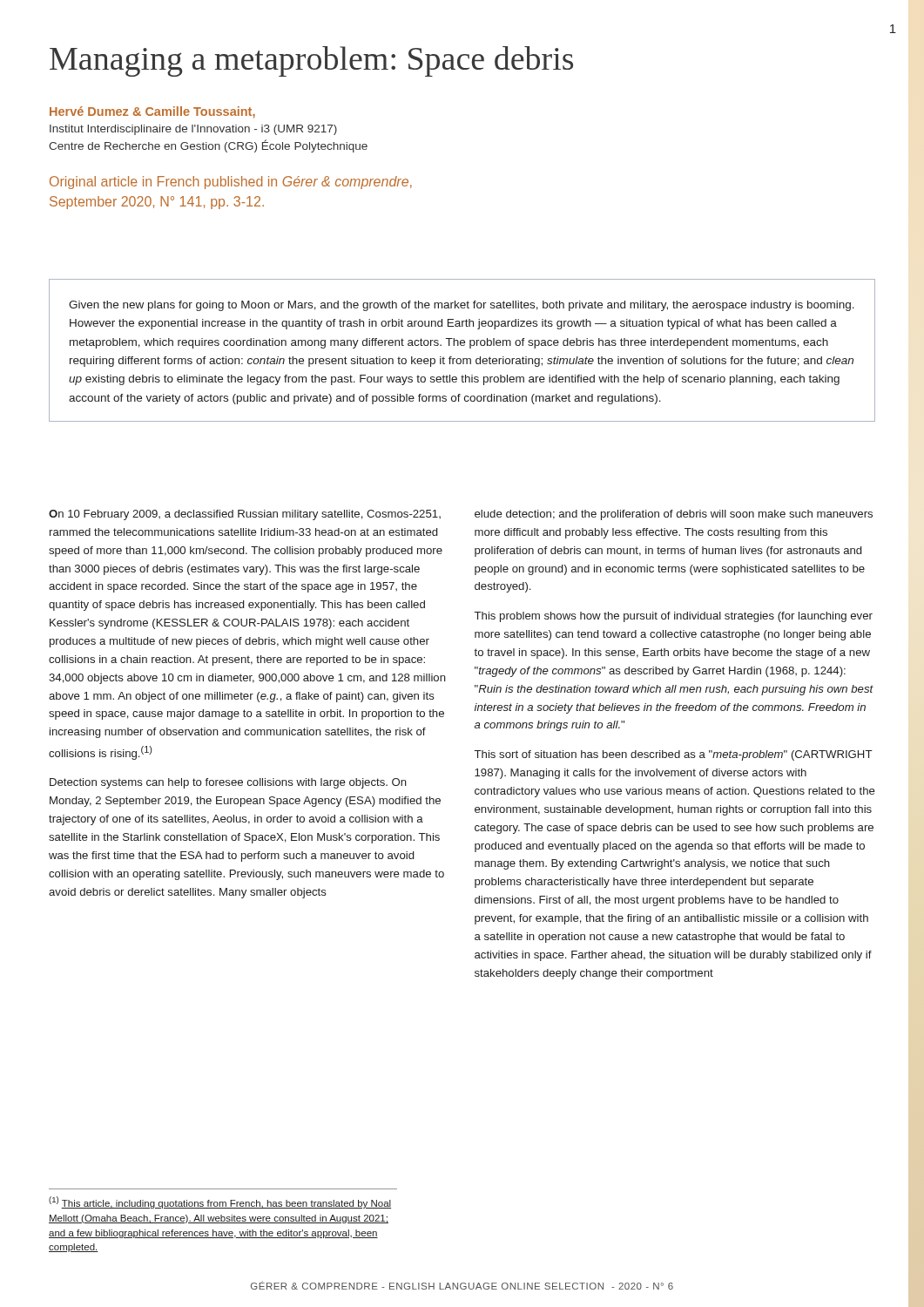Viewport: 924px width, 1307px height.
Task: Click a footnote
Action: [x=220, y=1224]
